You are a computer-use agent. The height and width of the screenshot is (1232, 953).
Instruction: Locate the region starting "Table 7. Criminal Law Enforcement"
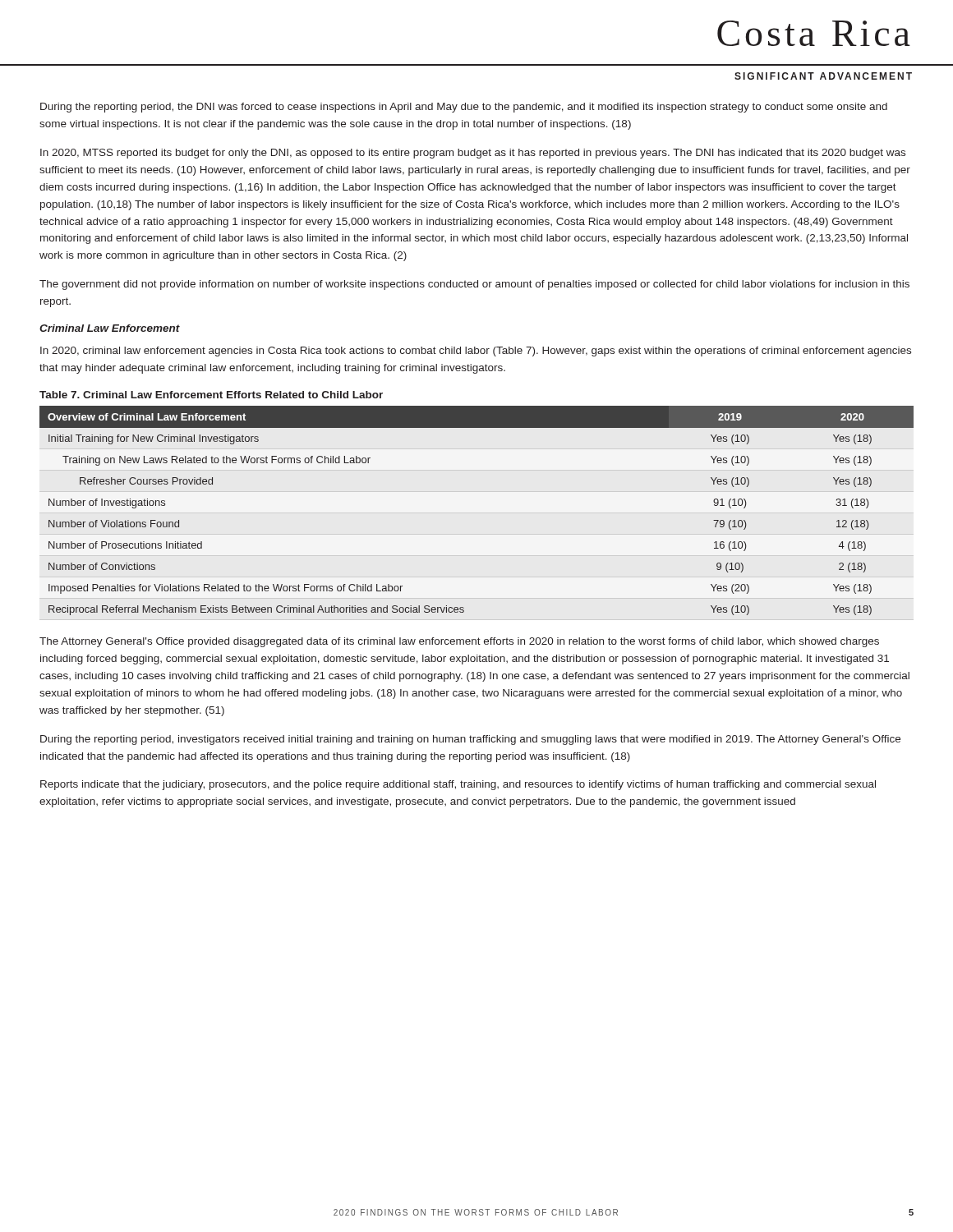tap(211, 395)
